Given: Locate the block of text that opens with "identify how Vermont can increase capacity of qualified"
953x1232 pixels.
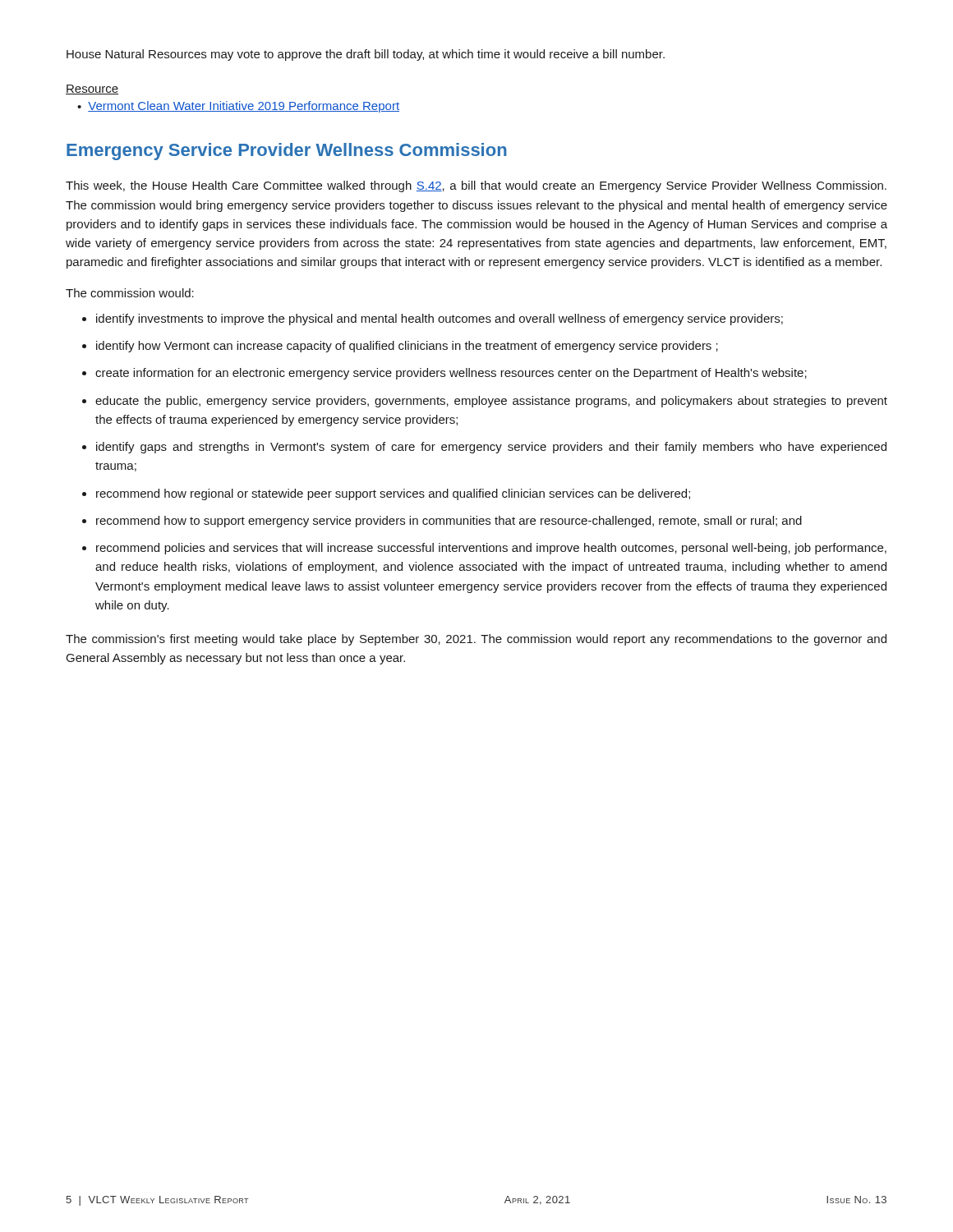Looking at the screenshot, I should pyautogui.click(x=407, y=345).
